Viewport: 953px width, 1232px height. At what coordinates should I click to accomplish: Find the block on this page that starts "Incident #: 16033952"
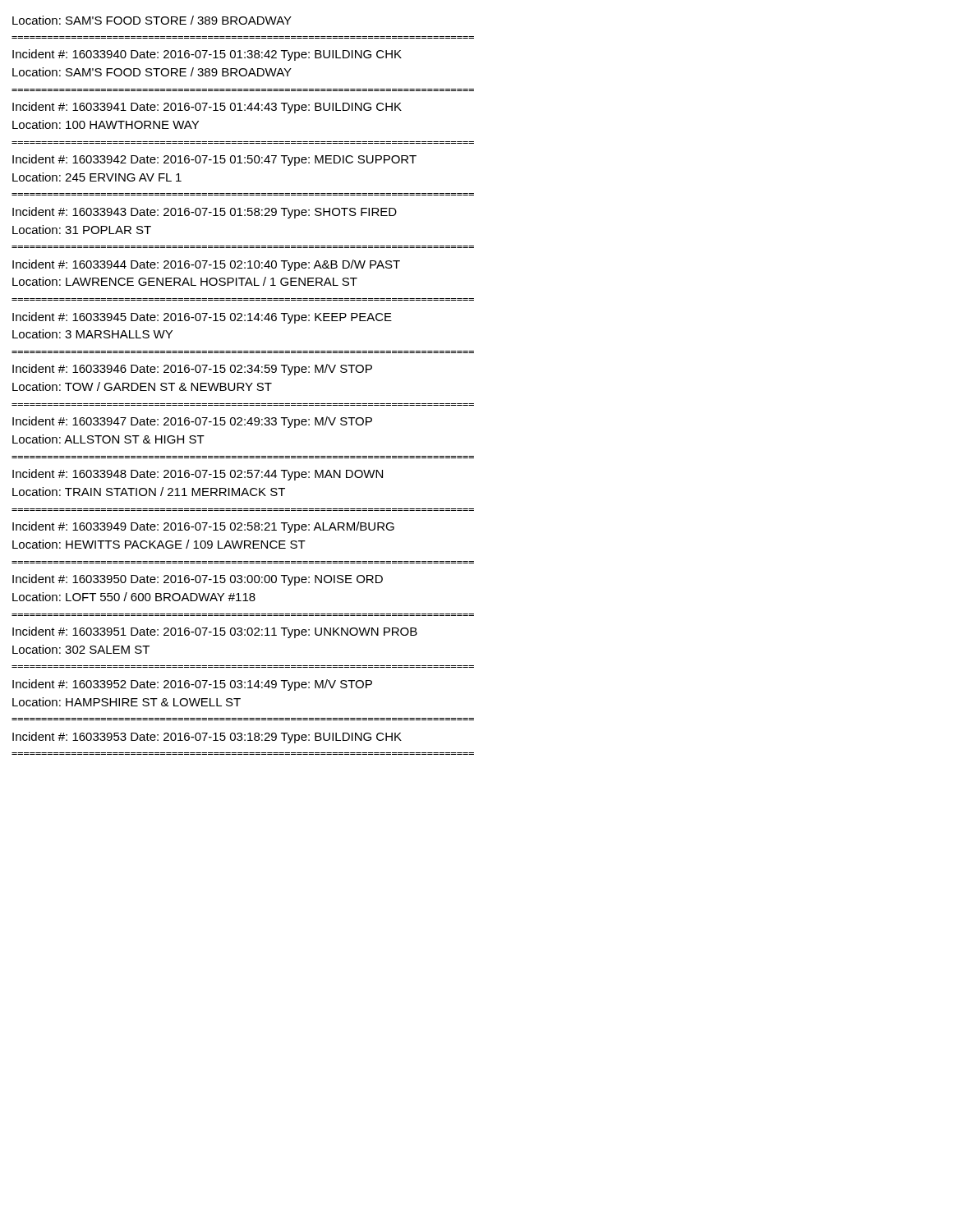pyautogui.click(x=192, y=693)
